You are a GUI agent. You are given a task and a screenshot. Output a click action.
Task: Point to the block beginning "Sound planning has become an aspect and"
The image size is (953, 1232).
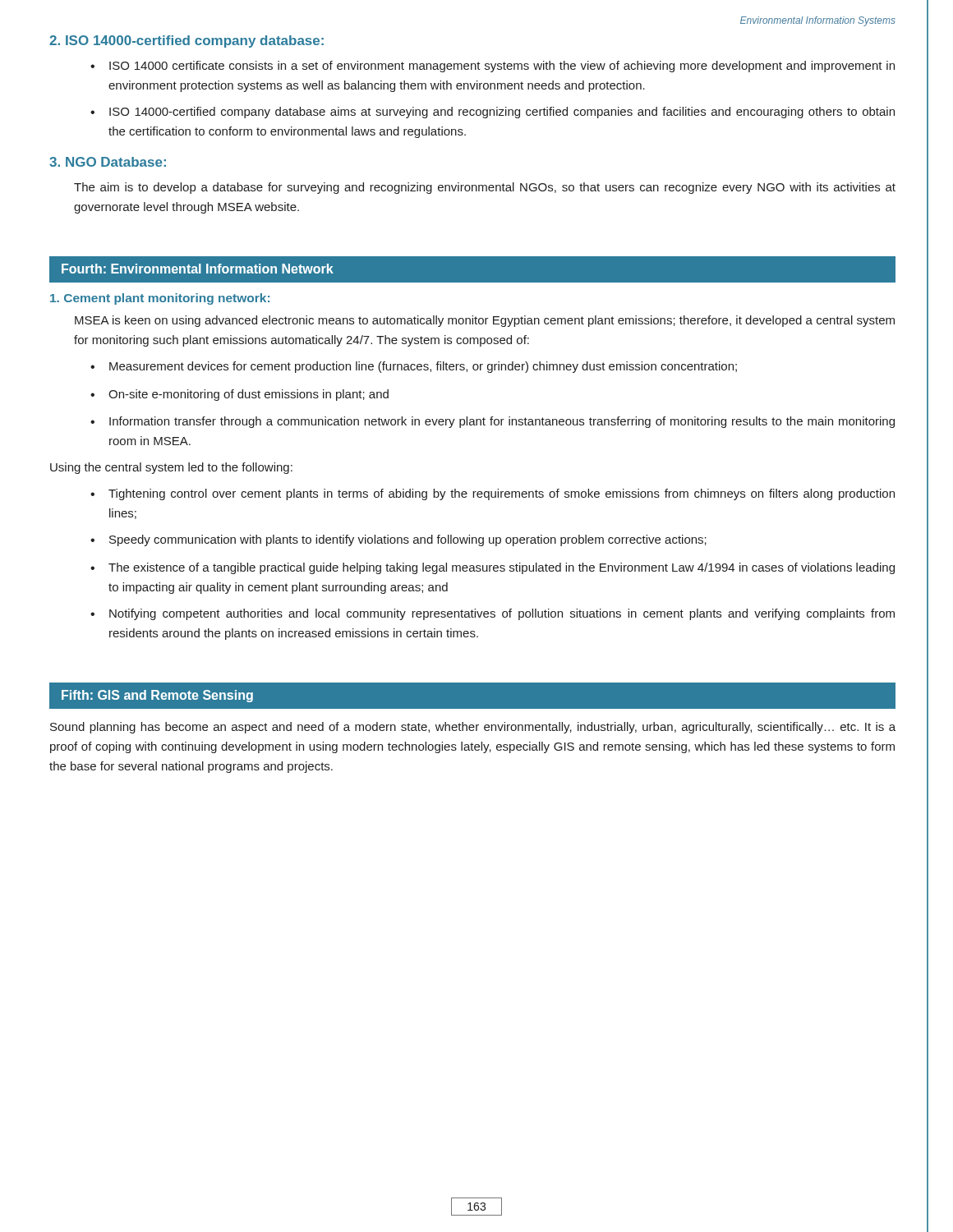coord(472,746)
